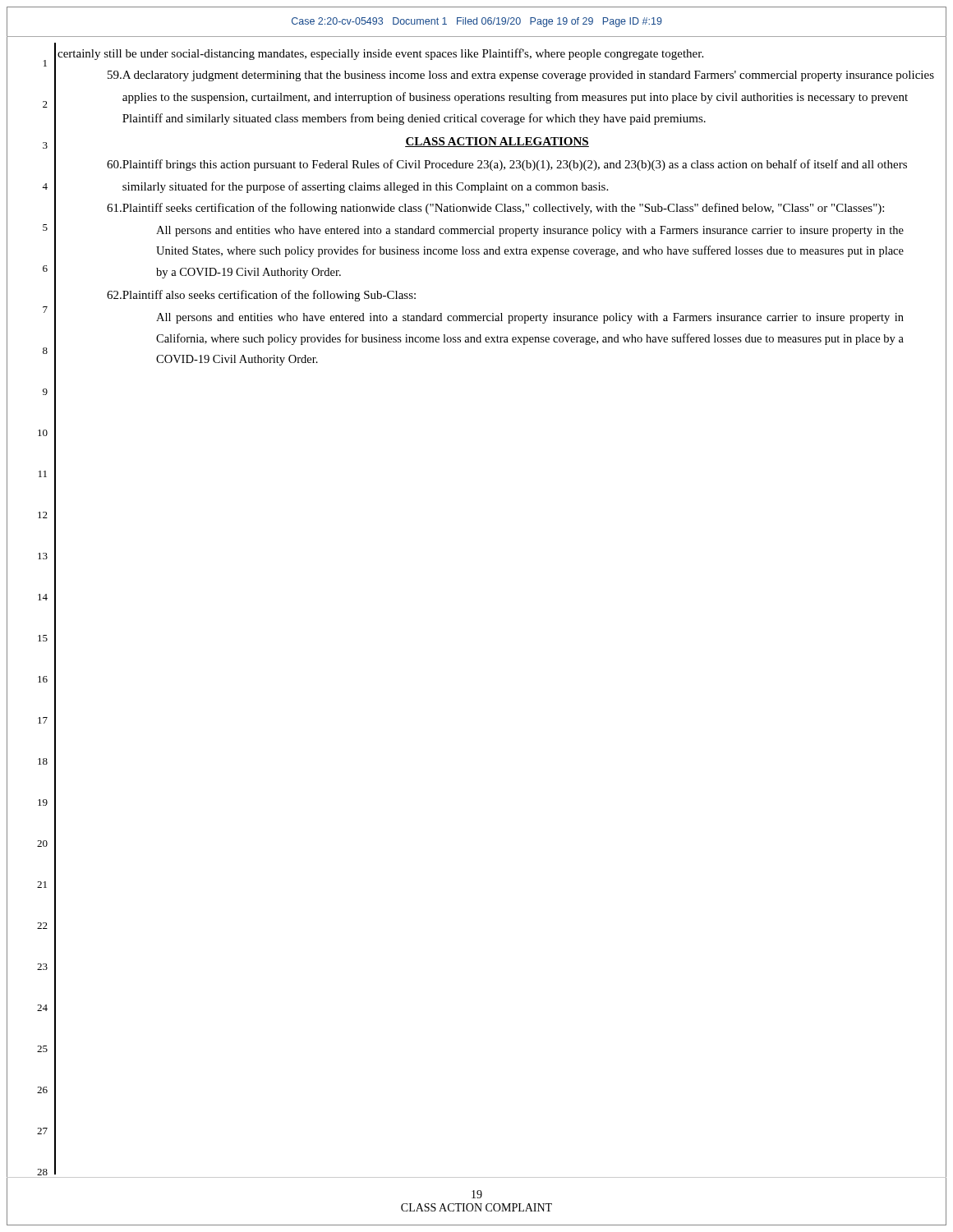Point to the element starting "certainly still be under social-distancing mandates, especially inside"

tap(381, 53)
